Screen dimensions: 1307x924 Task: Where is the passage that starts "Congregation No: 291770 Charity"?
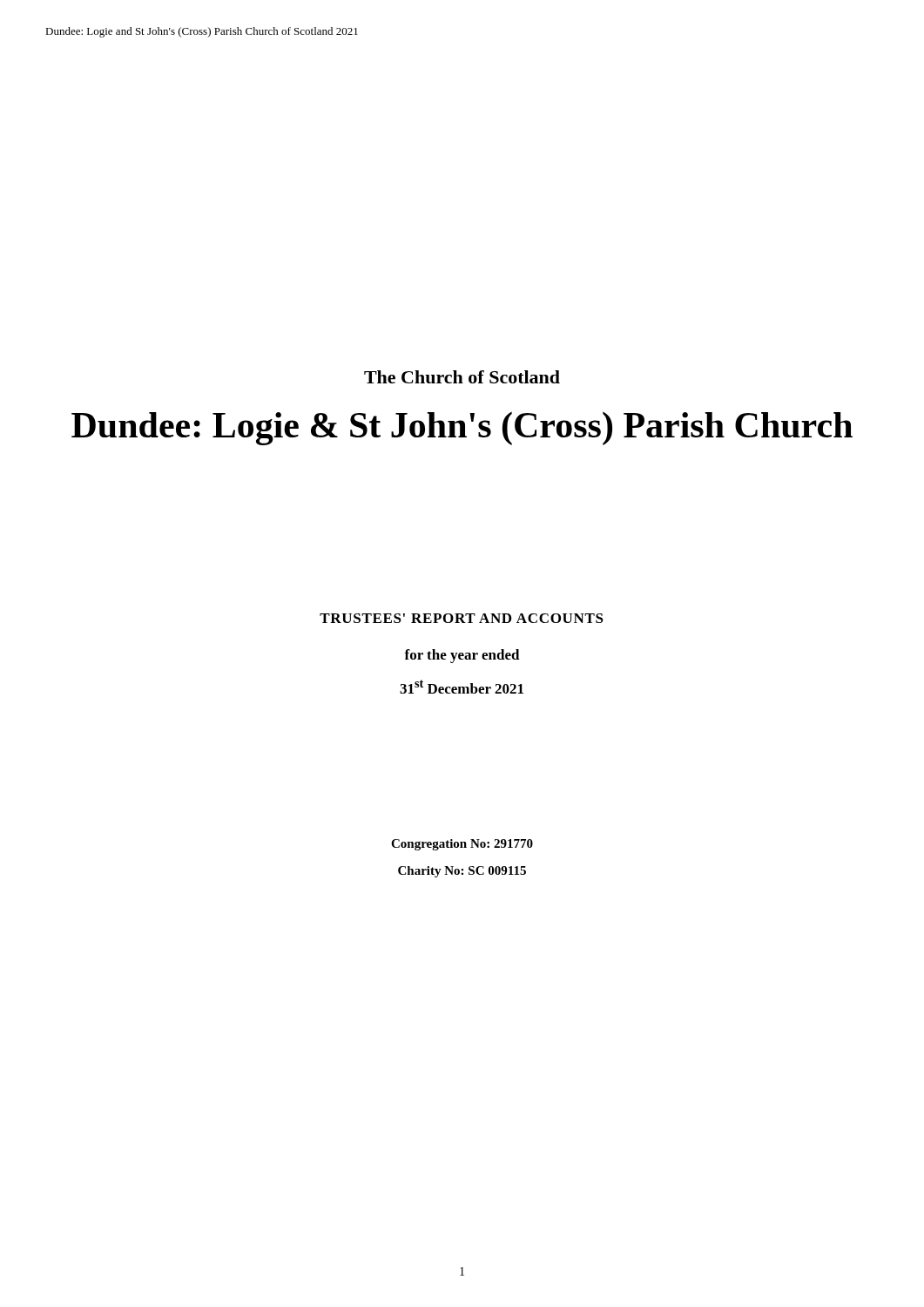pyautogui.click(x=462, y=857)
